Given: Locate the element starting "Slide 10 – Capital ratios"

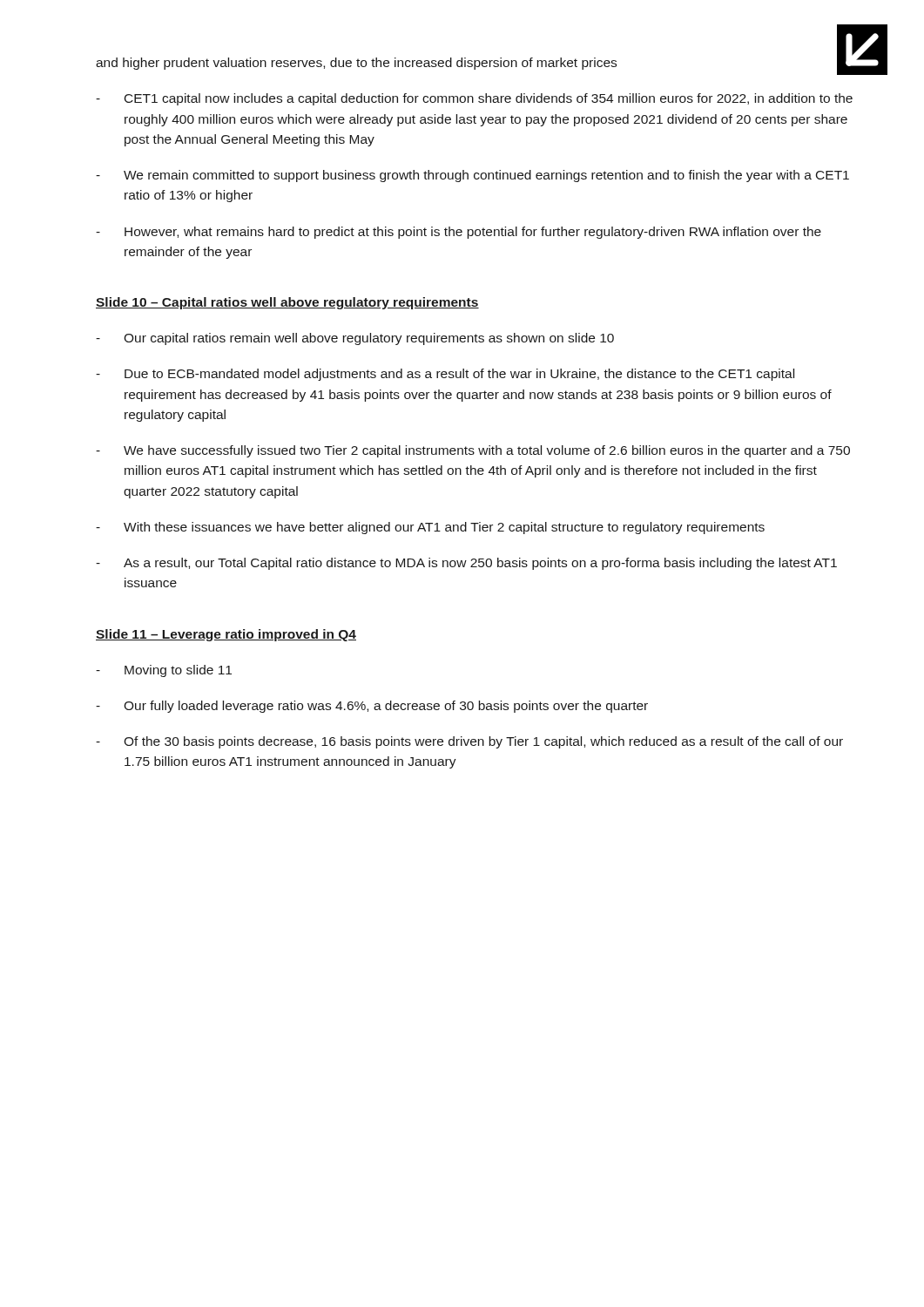Looking at the screenshot, I should [287, 302].
